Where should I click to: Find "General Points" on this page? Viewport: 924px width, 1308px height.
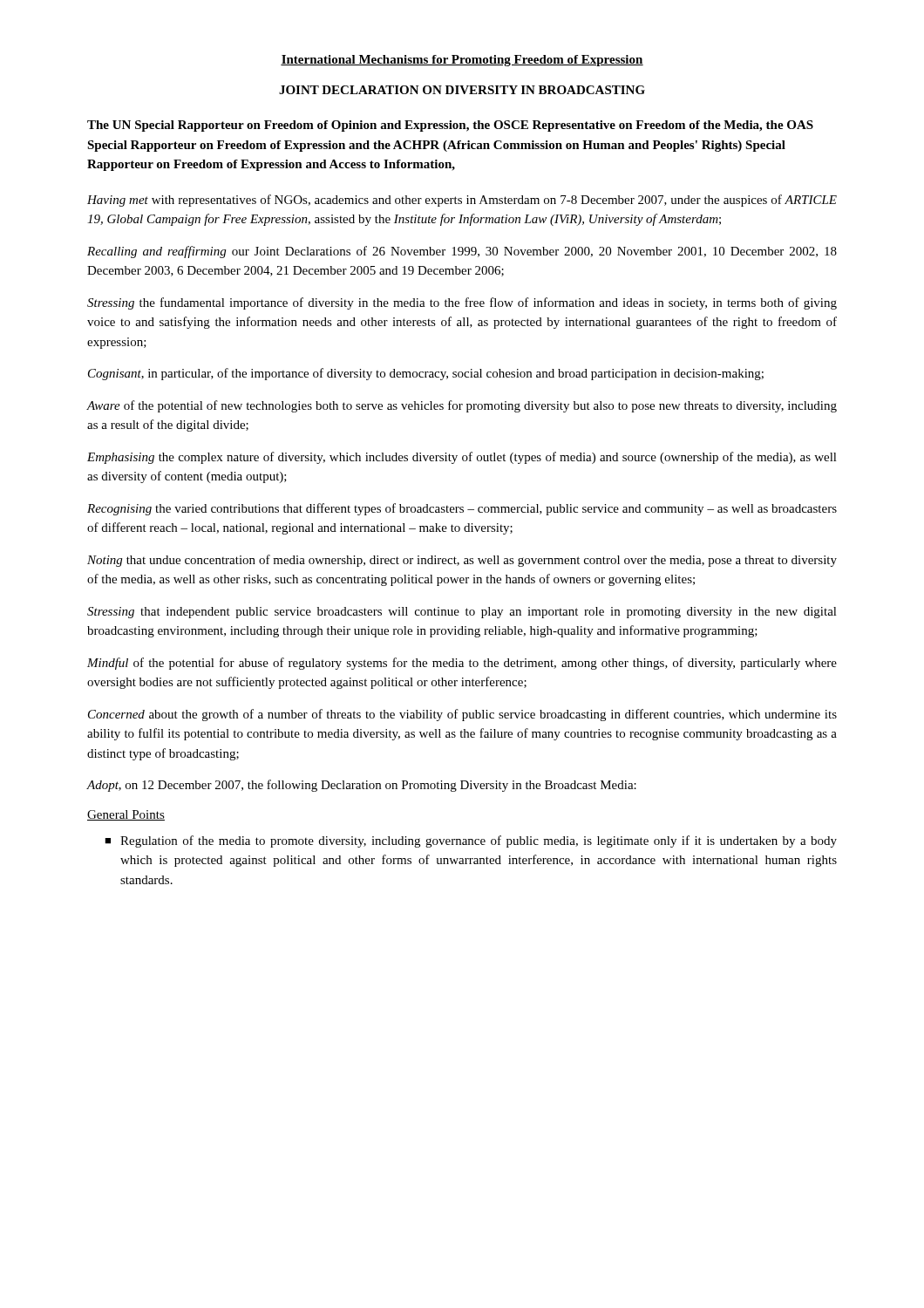coord(126,814)
